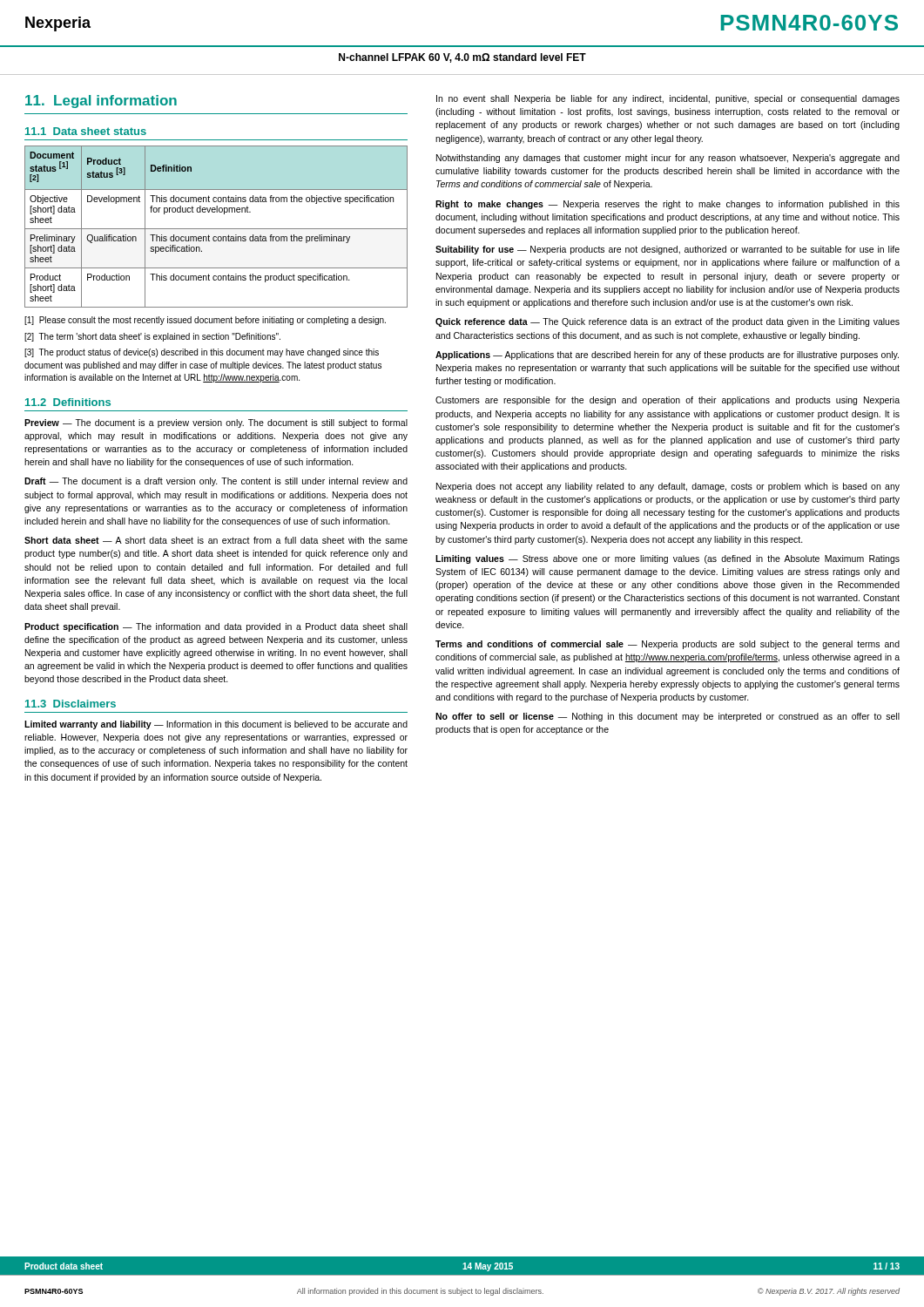924x1307 pixels.
Task: Click on the table containing "Preliminary [short] data sheet"
Action: 216,227
